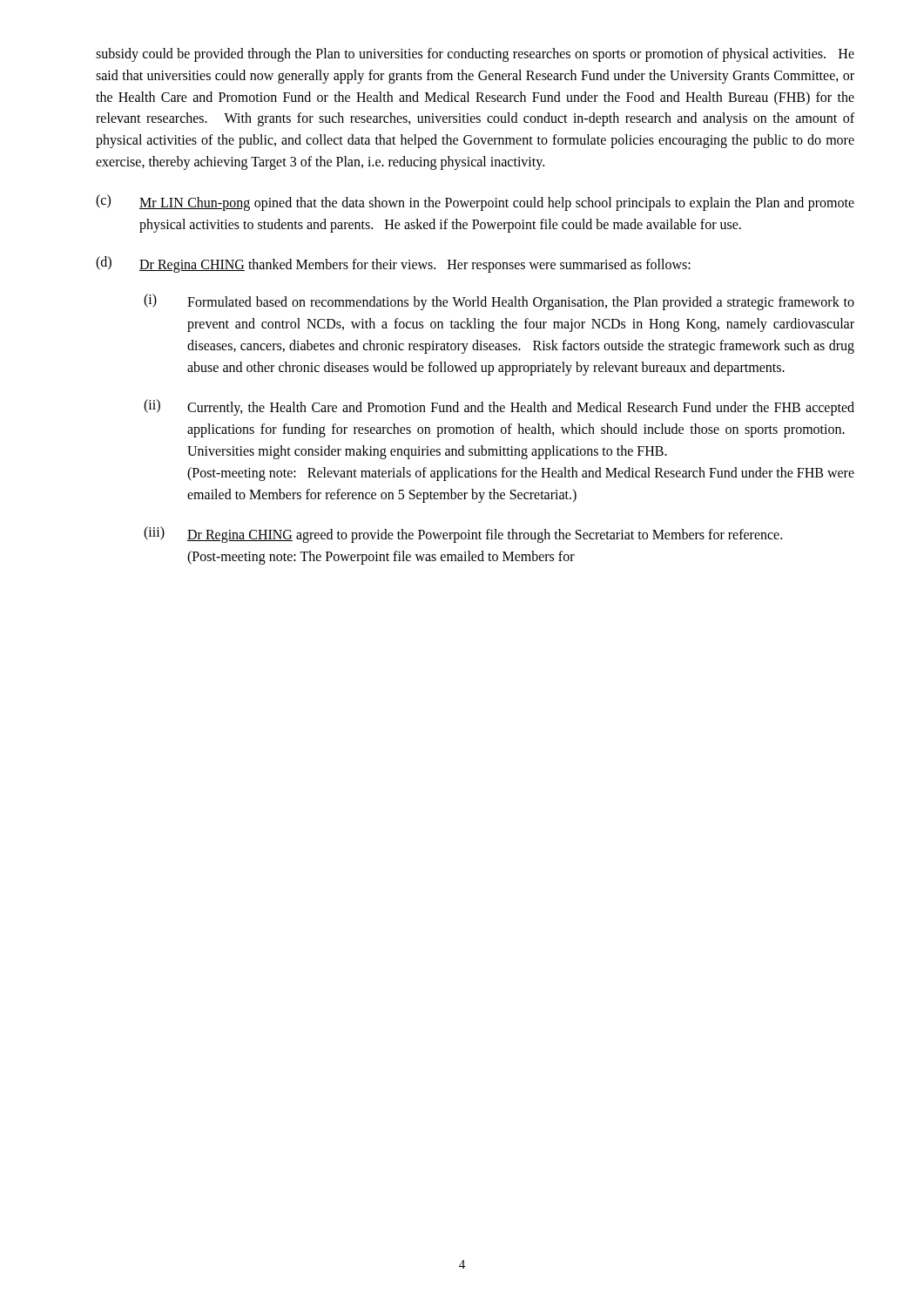This screenshot has width=924, height=1307.
Task: Click the passage that begins "subsidy could be provided through the Plan"
Action: coord(475,108)
